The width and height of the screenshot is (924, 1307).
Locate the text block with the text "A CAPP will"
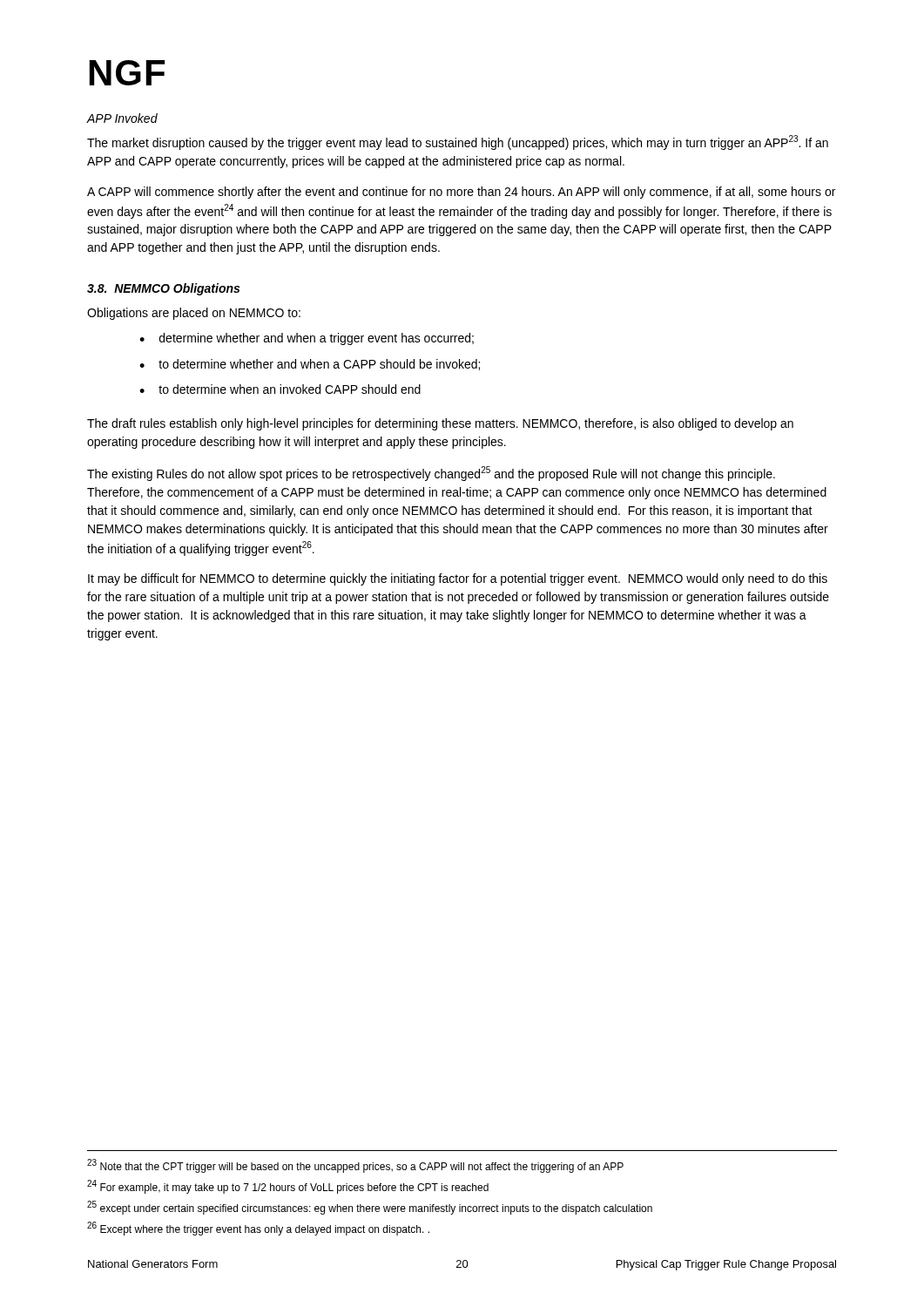pos(461,220)
